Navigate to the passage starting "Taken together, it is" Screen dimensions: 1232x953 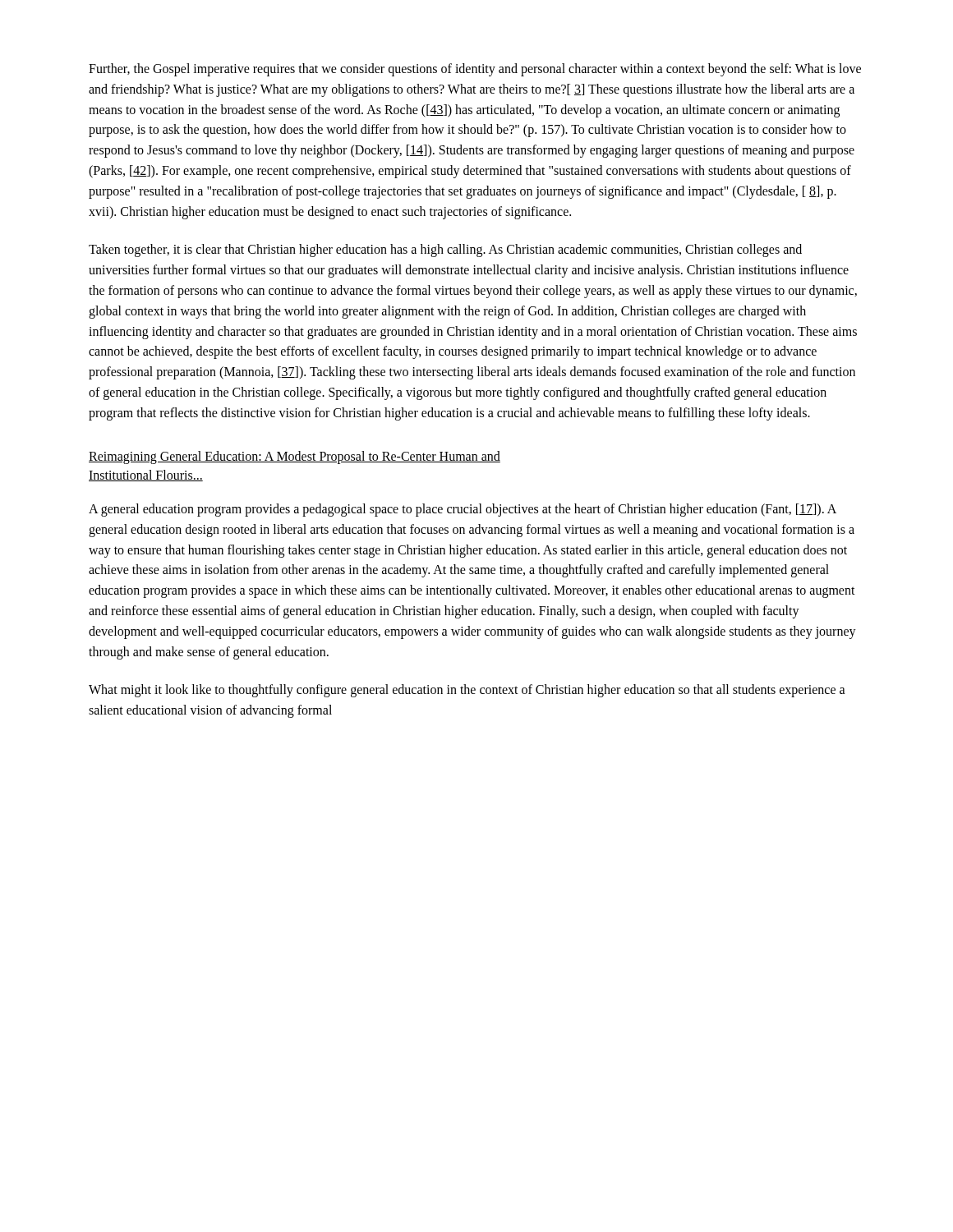(x=473, y=331)
